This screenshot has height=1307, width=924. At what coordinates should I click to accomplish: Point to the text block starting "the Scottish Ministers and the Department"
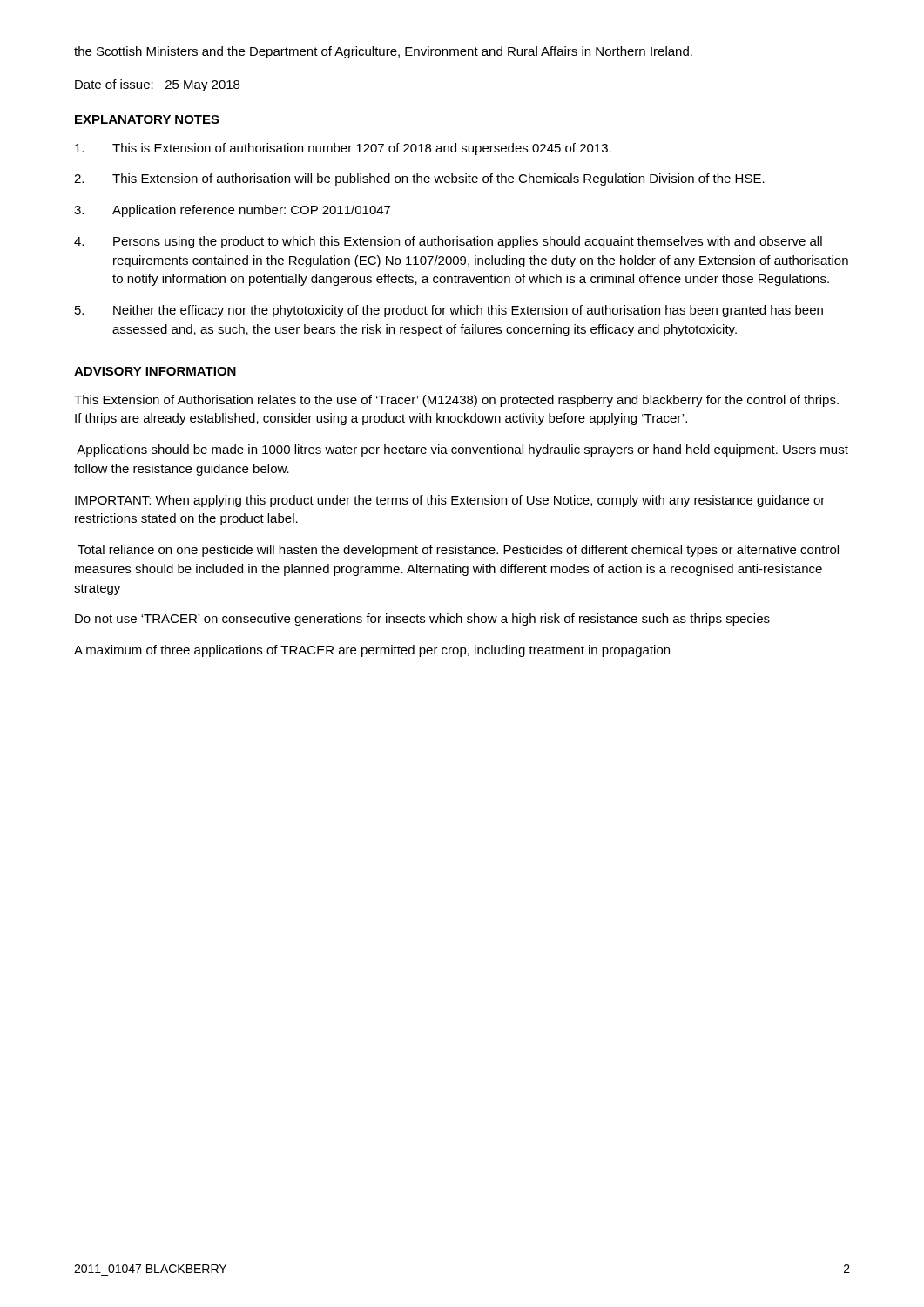pos(384,51)
